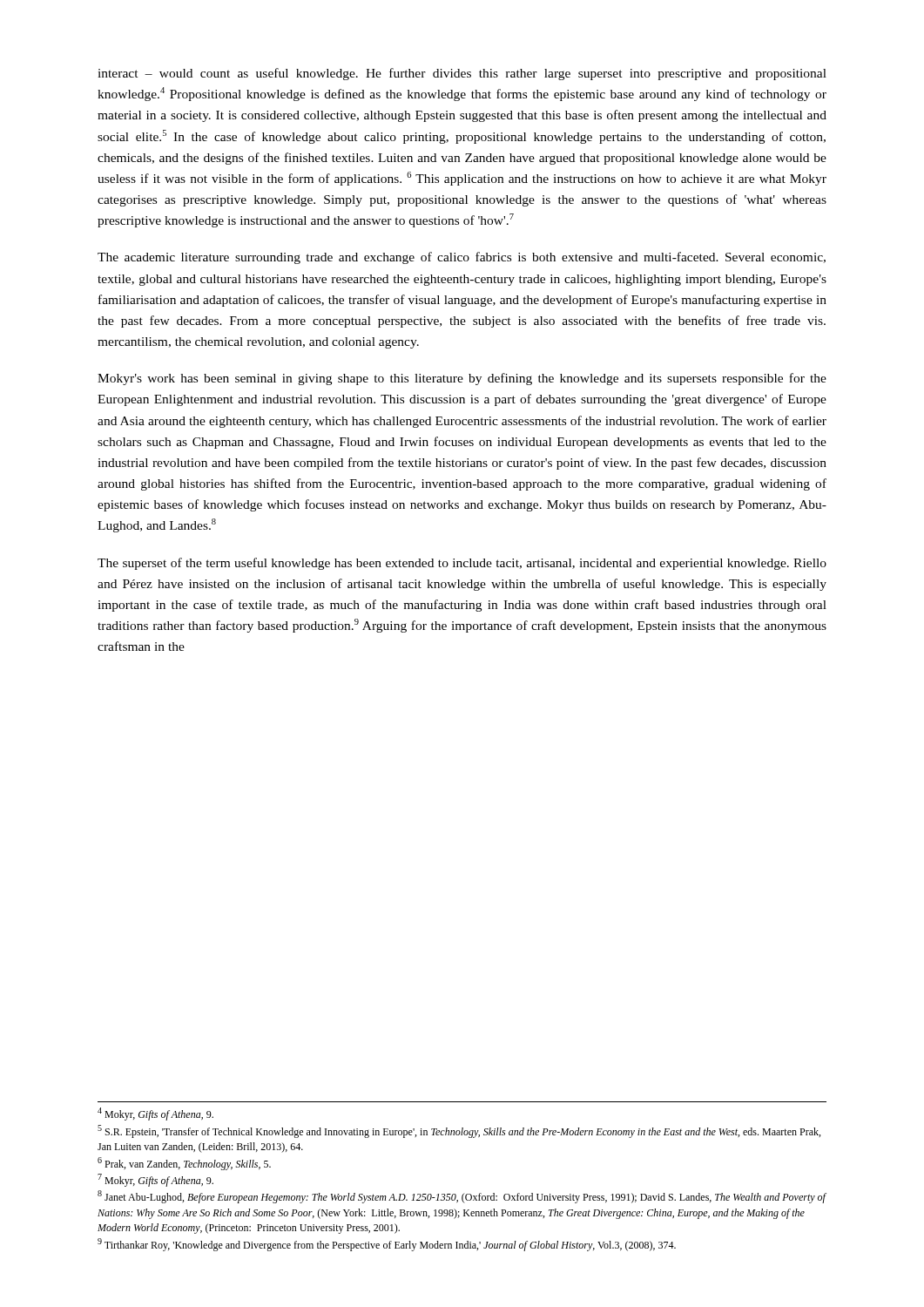The width and height of the screenshot is (924, 1307).
Task: Click the passage that begins "5 S.R. Epstein, 'Transfer of Technical"
Action: click(459, 1139)
